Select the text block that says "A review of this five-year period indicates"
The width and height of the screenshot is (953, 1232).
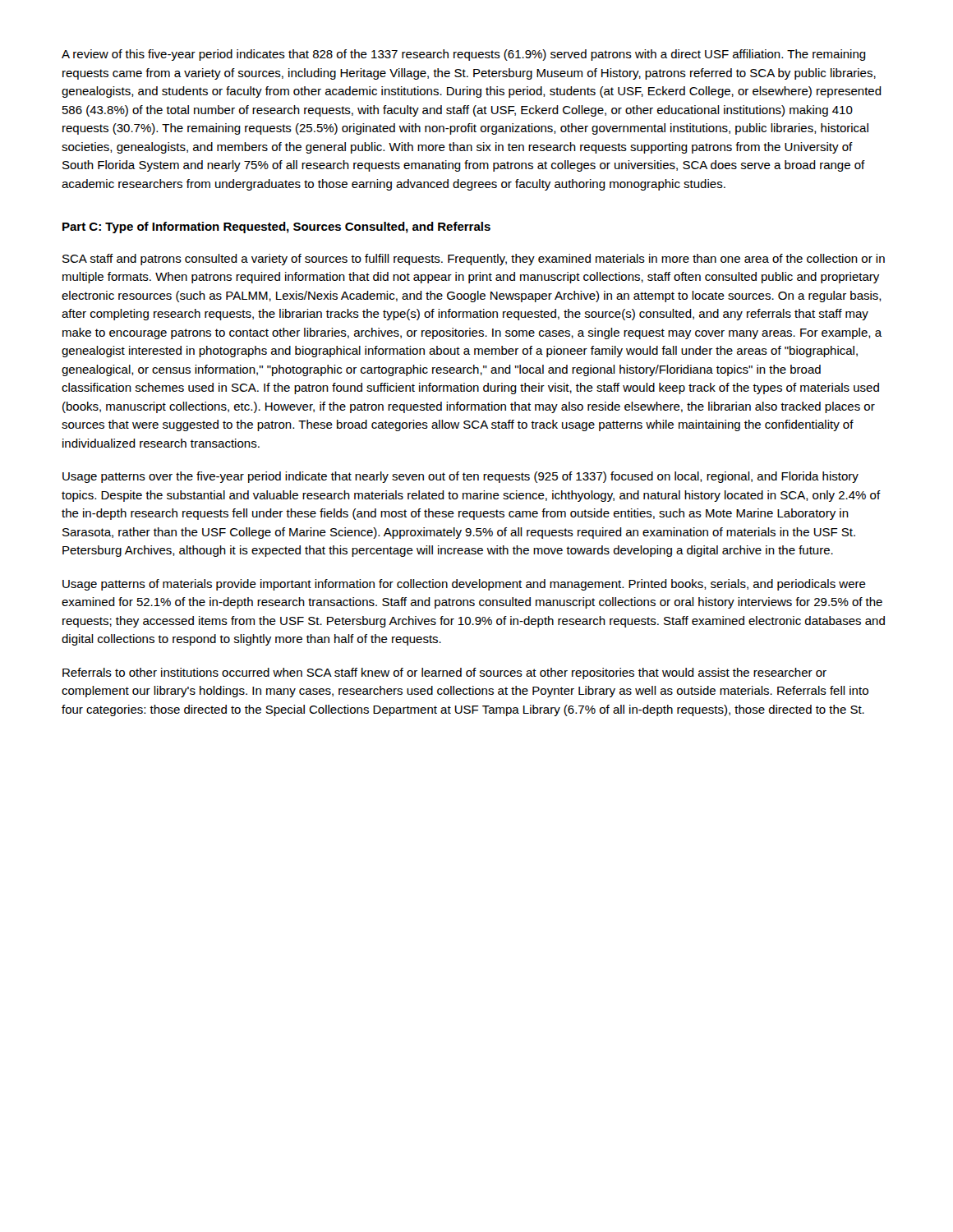point(474,119)
